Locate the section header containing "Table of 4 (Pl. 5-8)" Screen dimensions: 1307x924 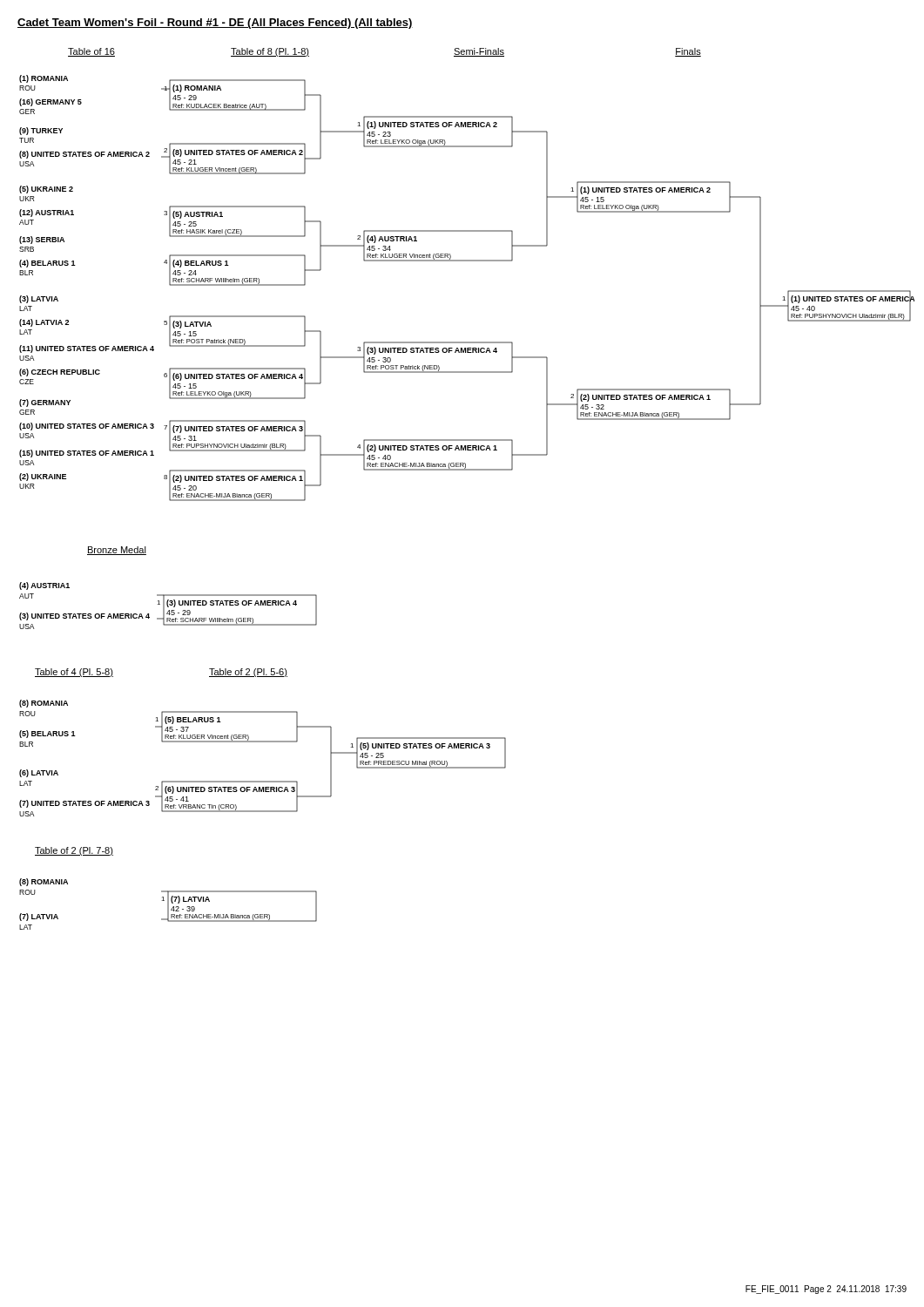pyautogui.click(x=74, y=672)
